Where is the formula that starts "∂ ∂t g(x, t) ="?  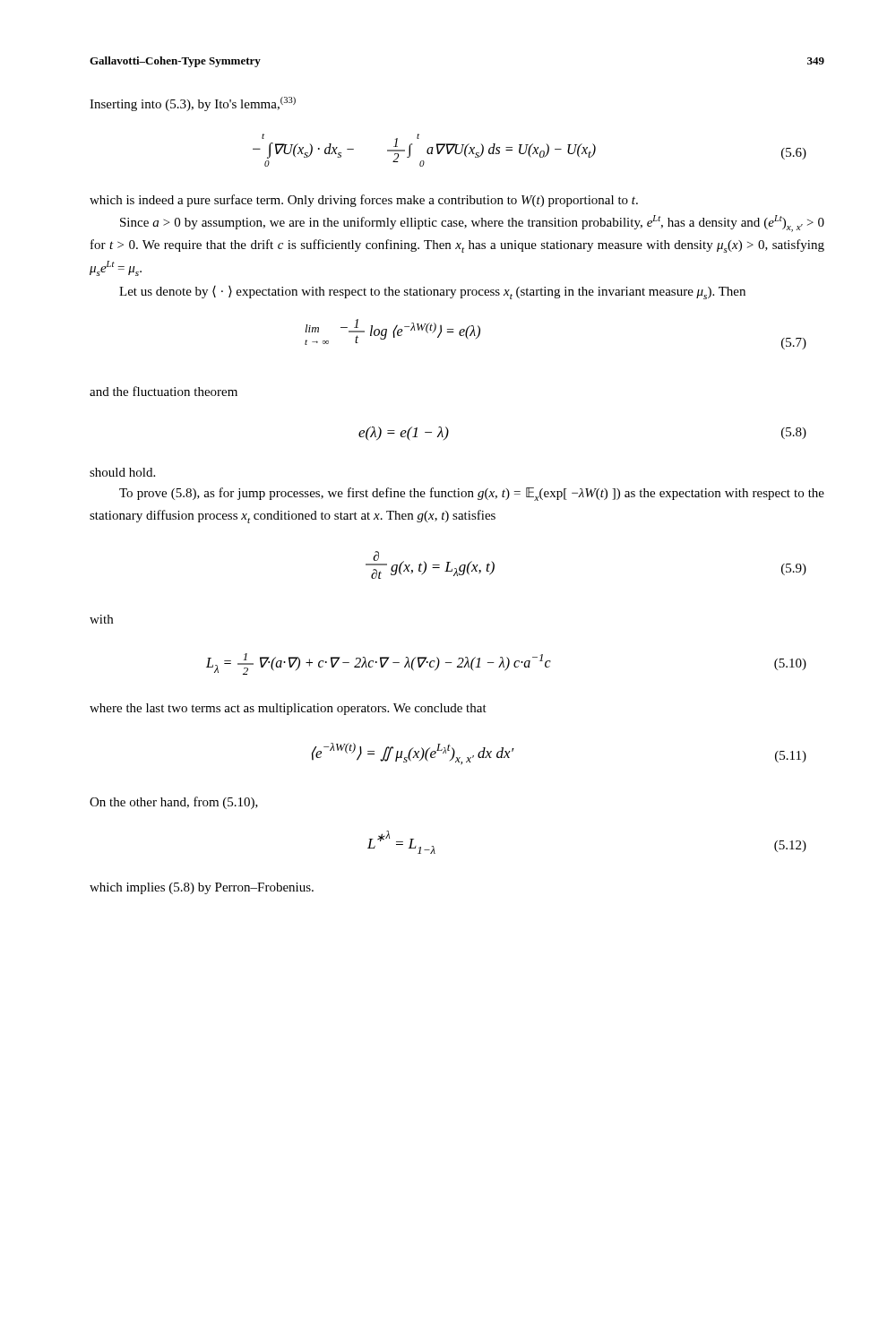[x=457, y=569]
